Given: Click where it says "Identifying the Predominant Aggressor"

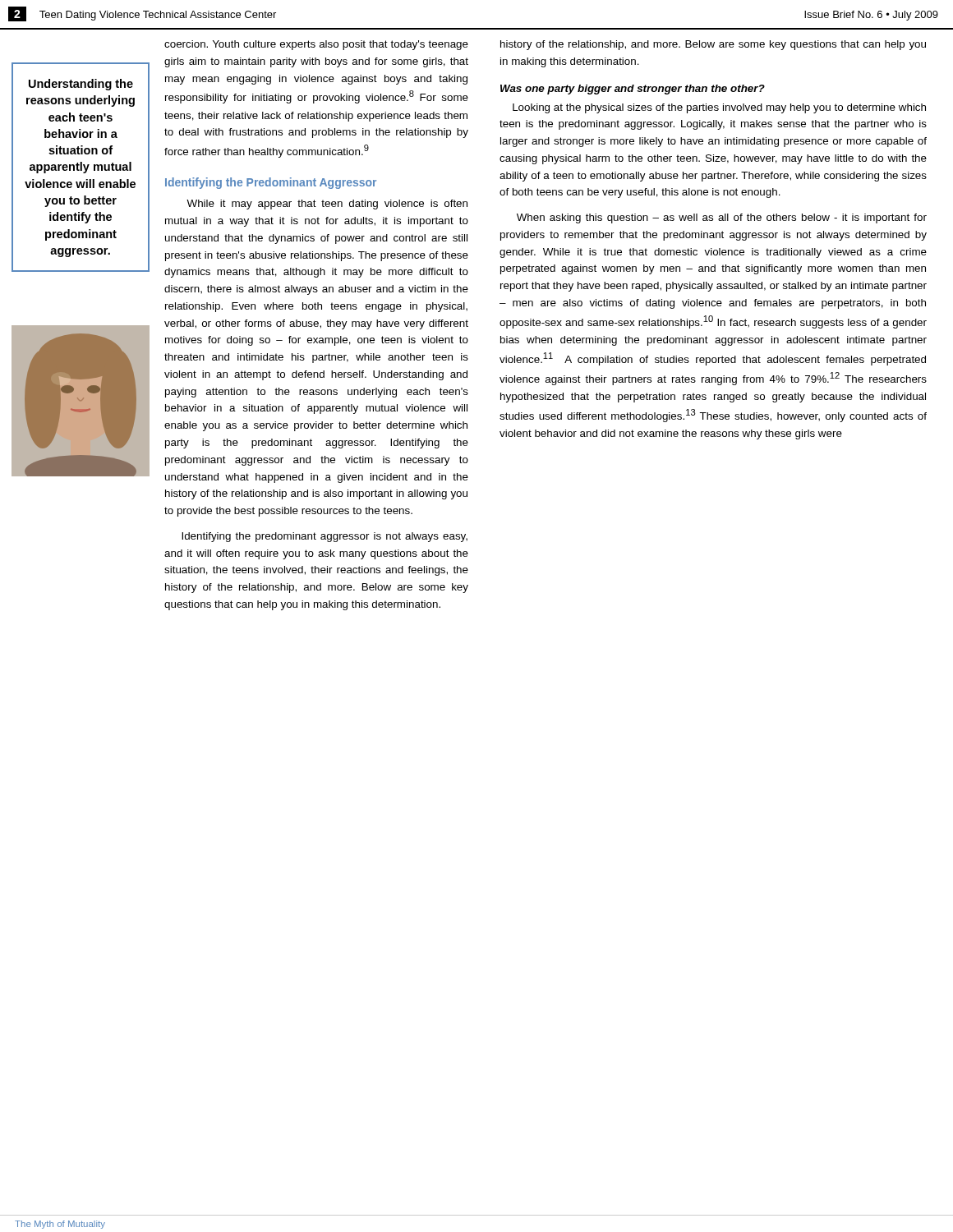Looking at the screenshot, I should coord(271,183).
